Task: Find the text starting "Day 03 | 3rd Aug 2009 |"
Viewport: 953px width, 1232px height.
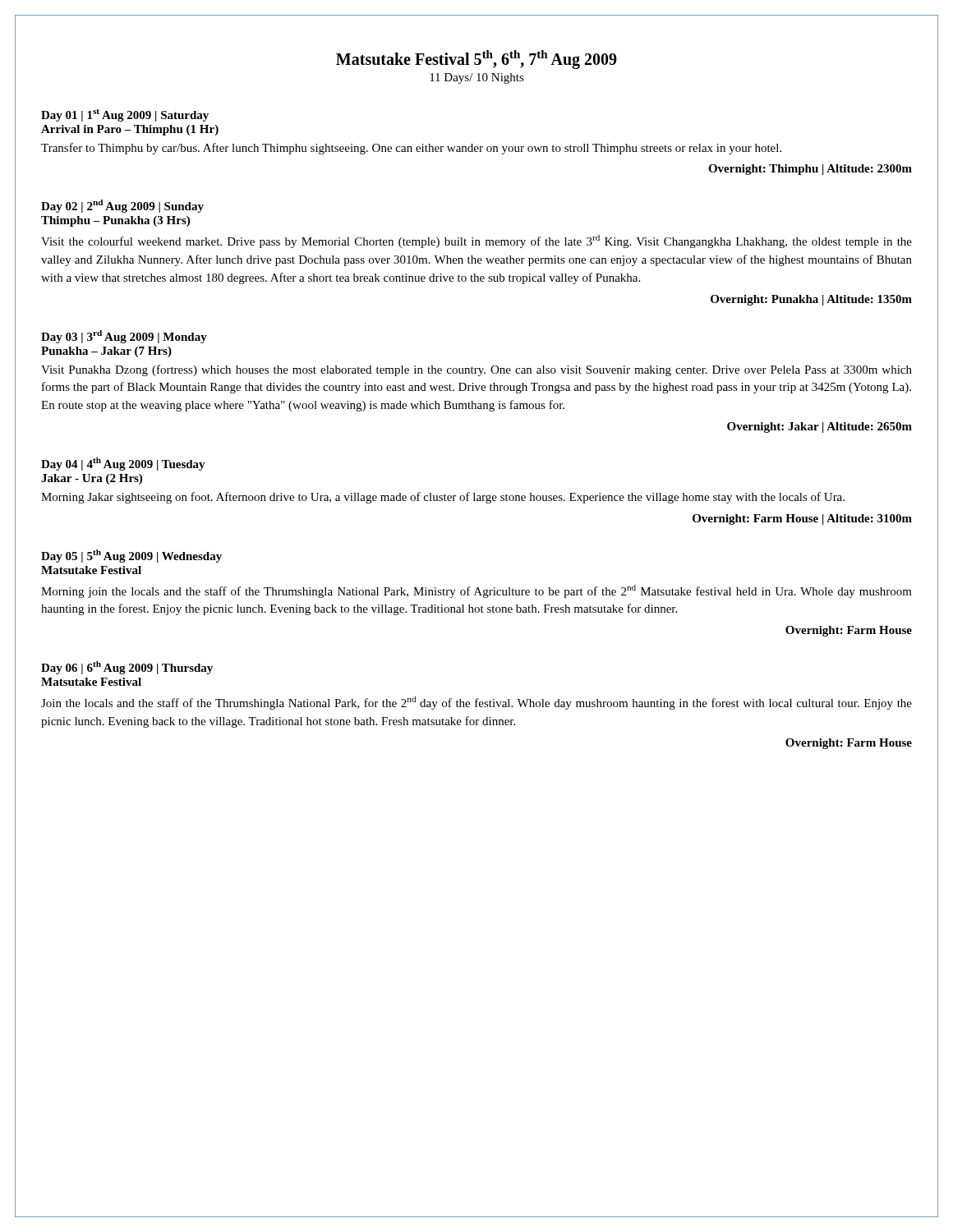Action: (124, 337)
